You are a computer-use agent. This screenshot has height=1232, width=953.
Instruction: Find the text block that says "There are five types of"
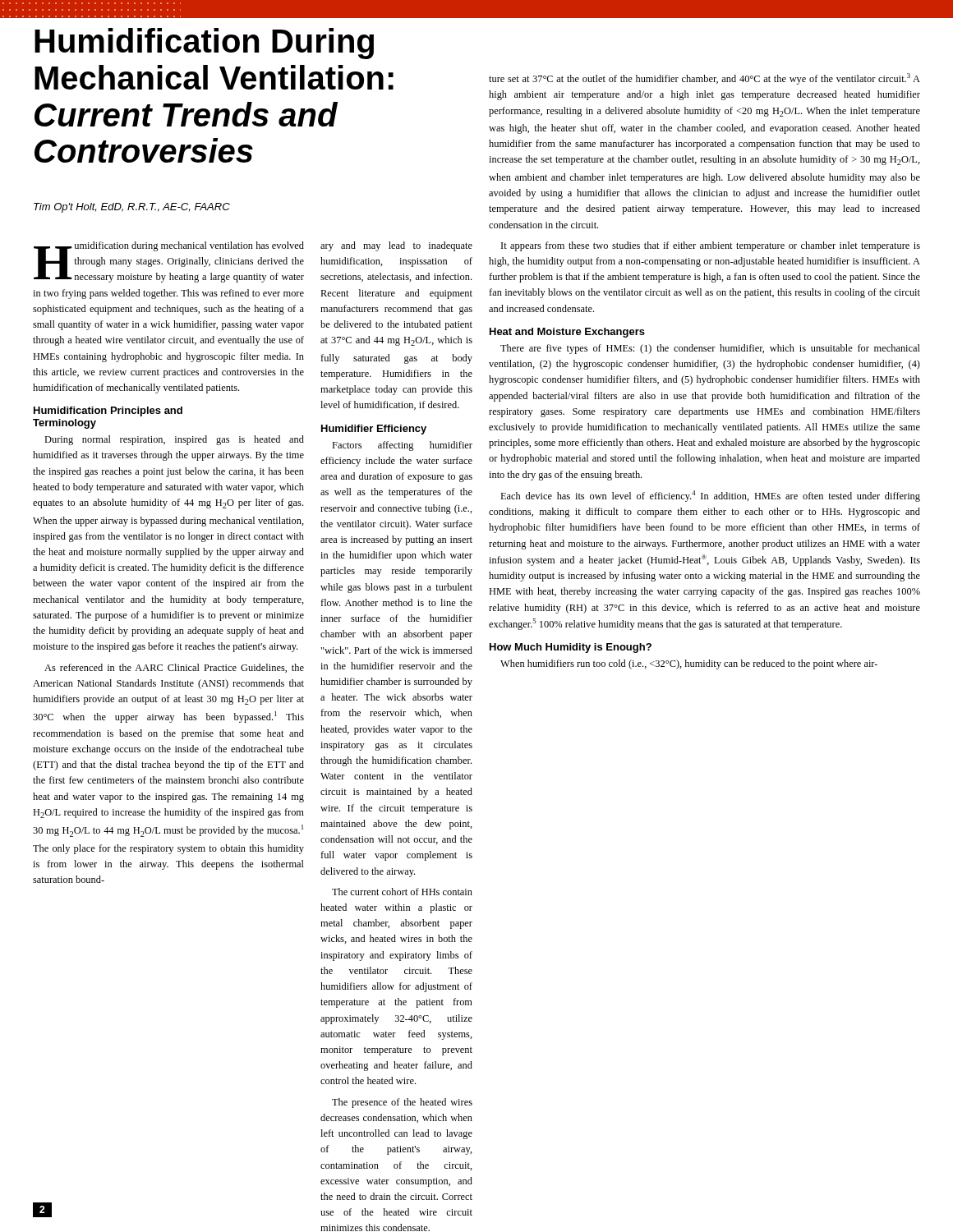point(704,411)
